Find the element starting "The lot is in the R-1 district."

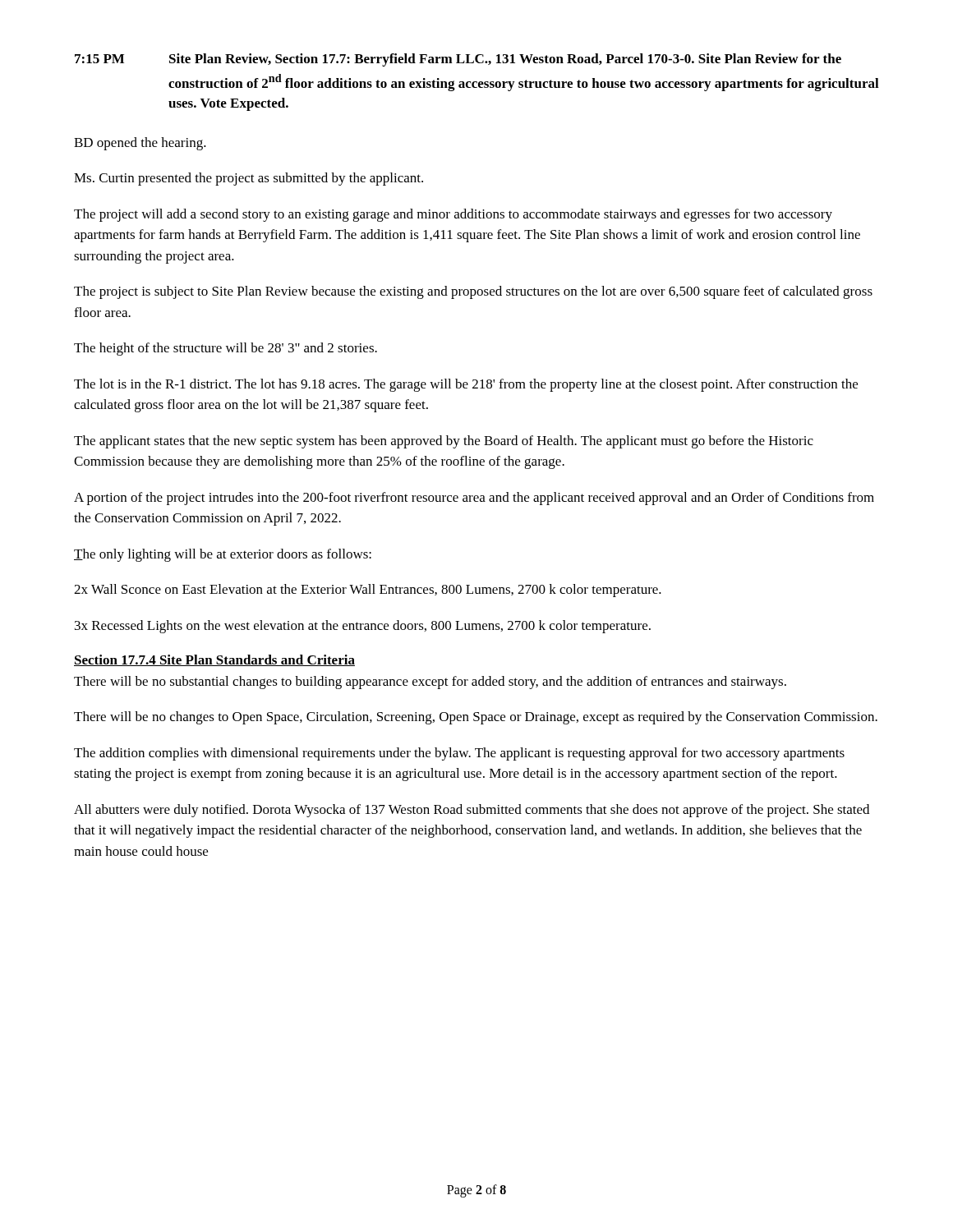click(466, 394)
